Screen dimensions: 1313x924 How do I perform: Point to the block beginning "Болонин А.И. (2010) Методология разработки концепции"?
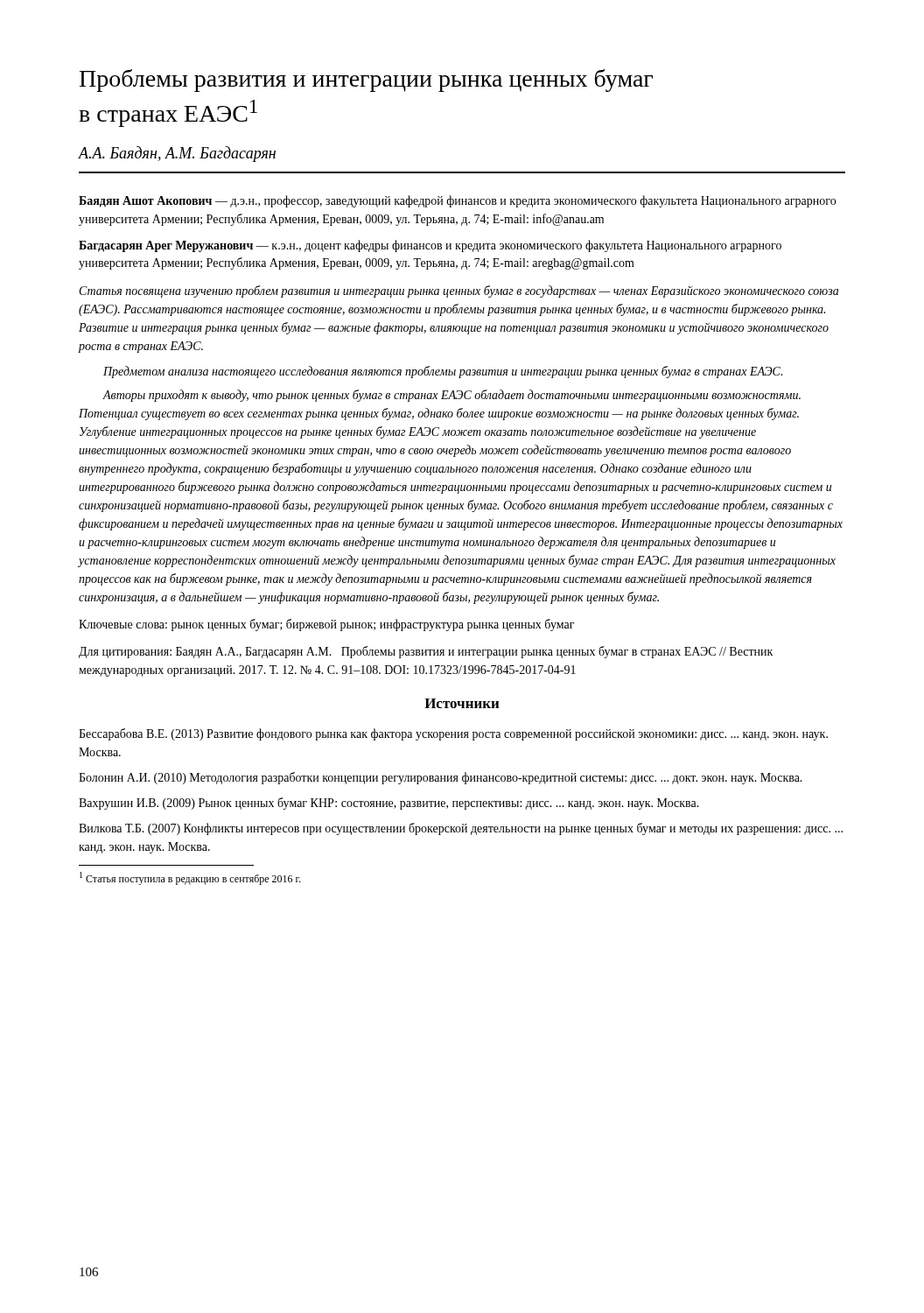pos(441,777)
